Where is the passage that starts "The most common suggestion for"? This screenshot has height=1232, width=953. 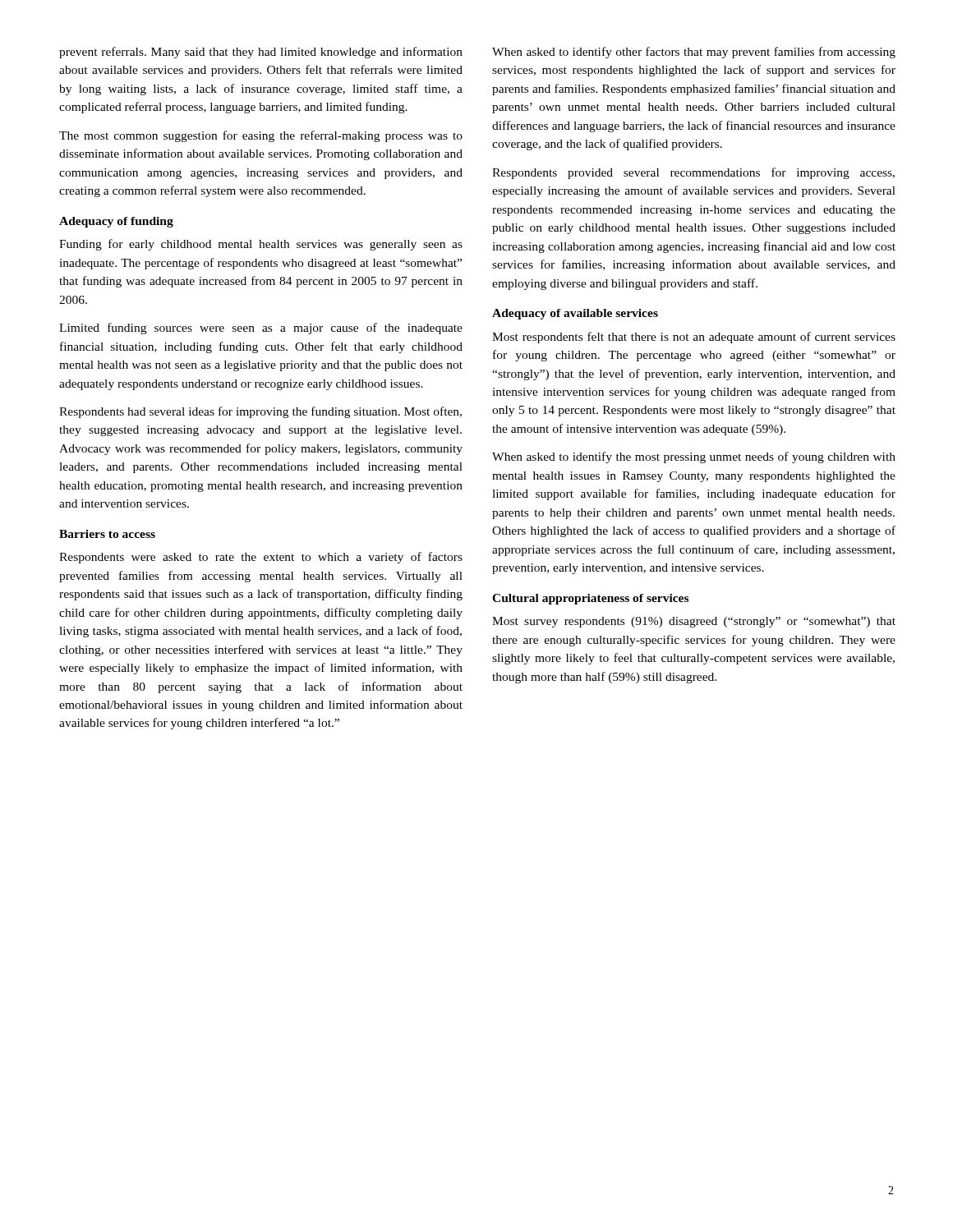261,163
